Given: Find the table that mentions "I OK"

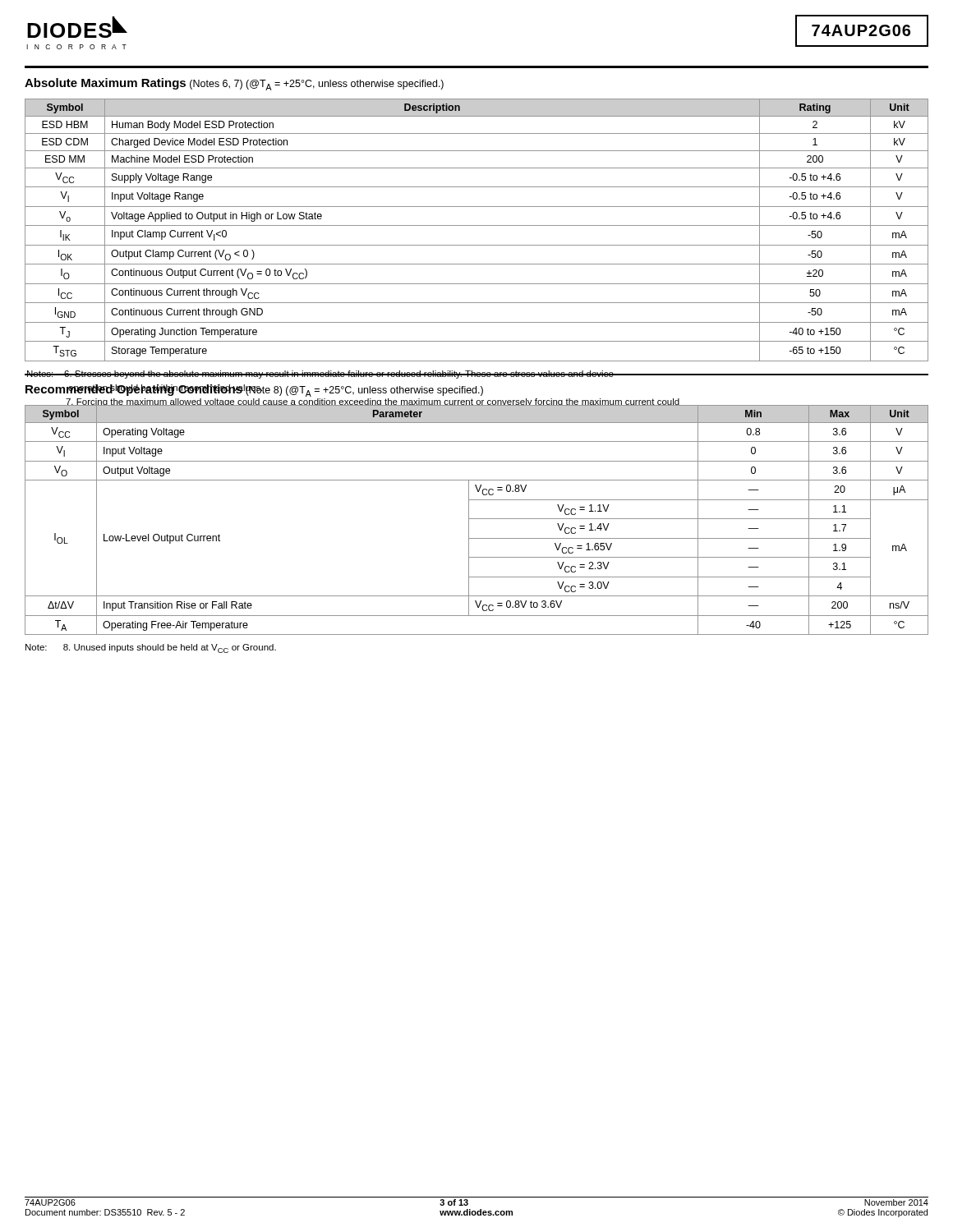Looking at the screenshot, I should pyautogui.click(x=476, y=230).
